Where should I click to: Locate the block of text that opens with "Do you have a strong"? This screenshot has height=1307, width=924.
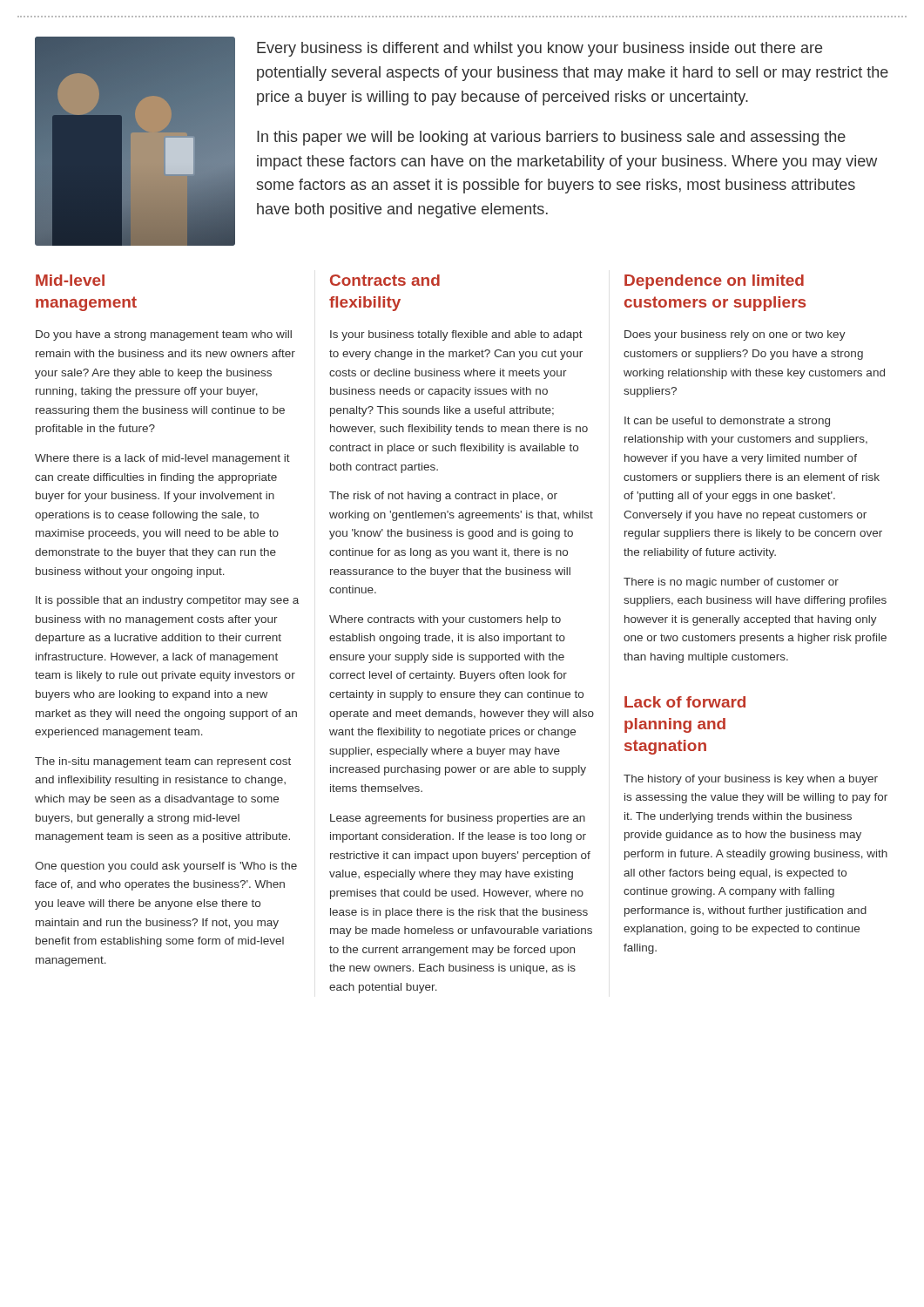[168, 647]
